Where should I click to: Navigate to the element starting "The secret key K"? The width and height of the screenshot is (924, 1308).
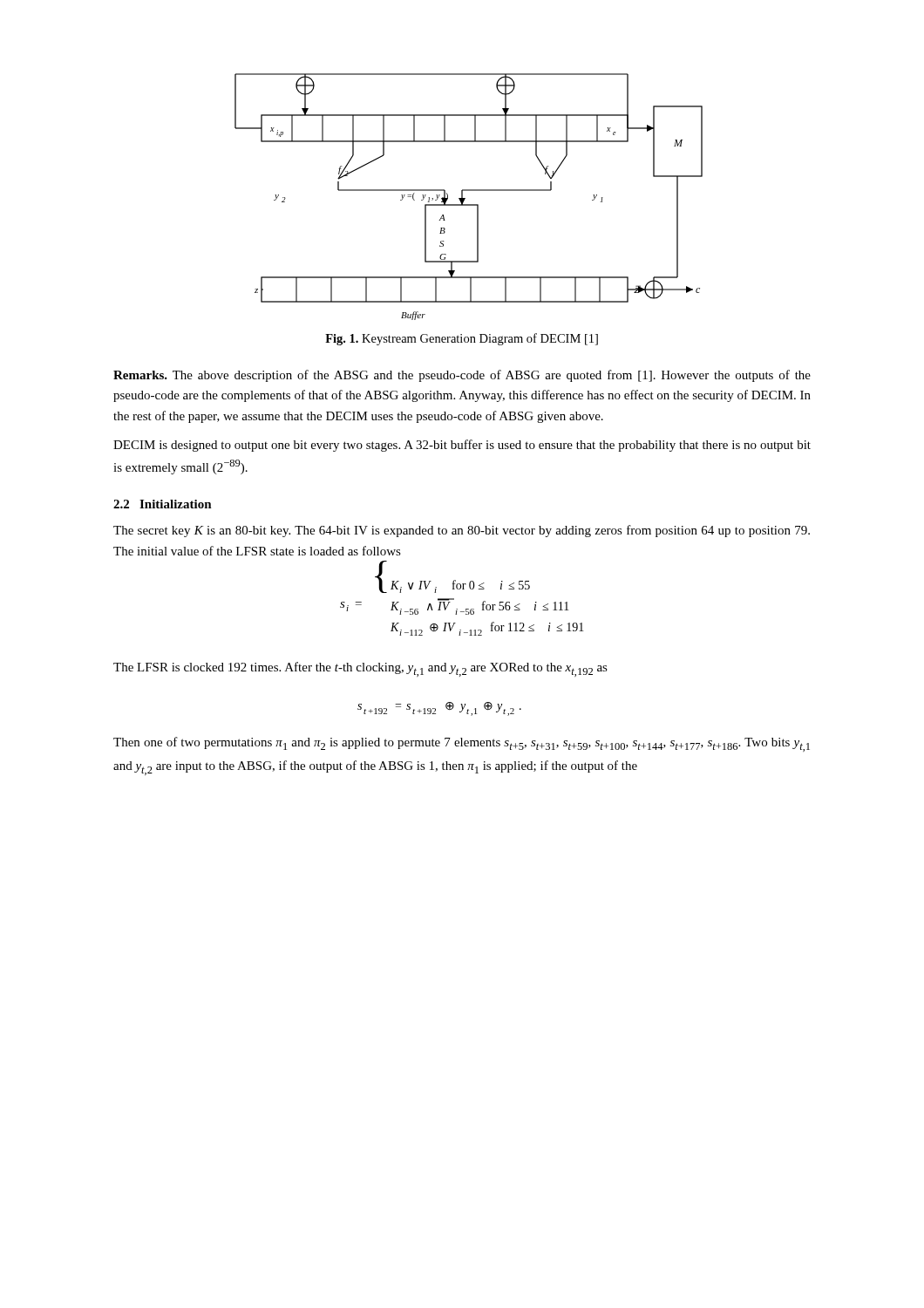coord(462,541)
